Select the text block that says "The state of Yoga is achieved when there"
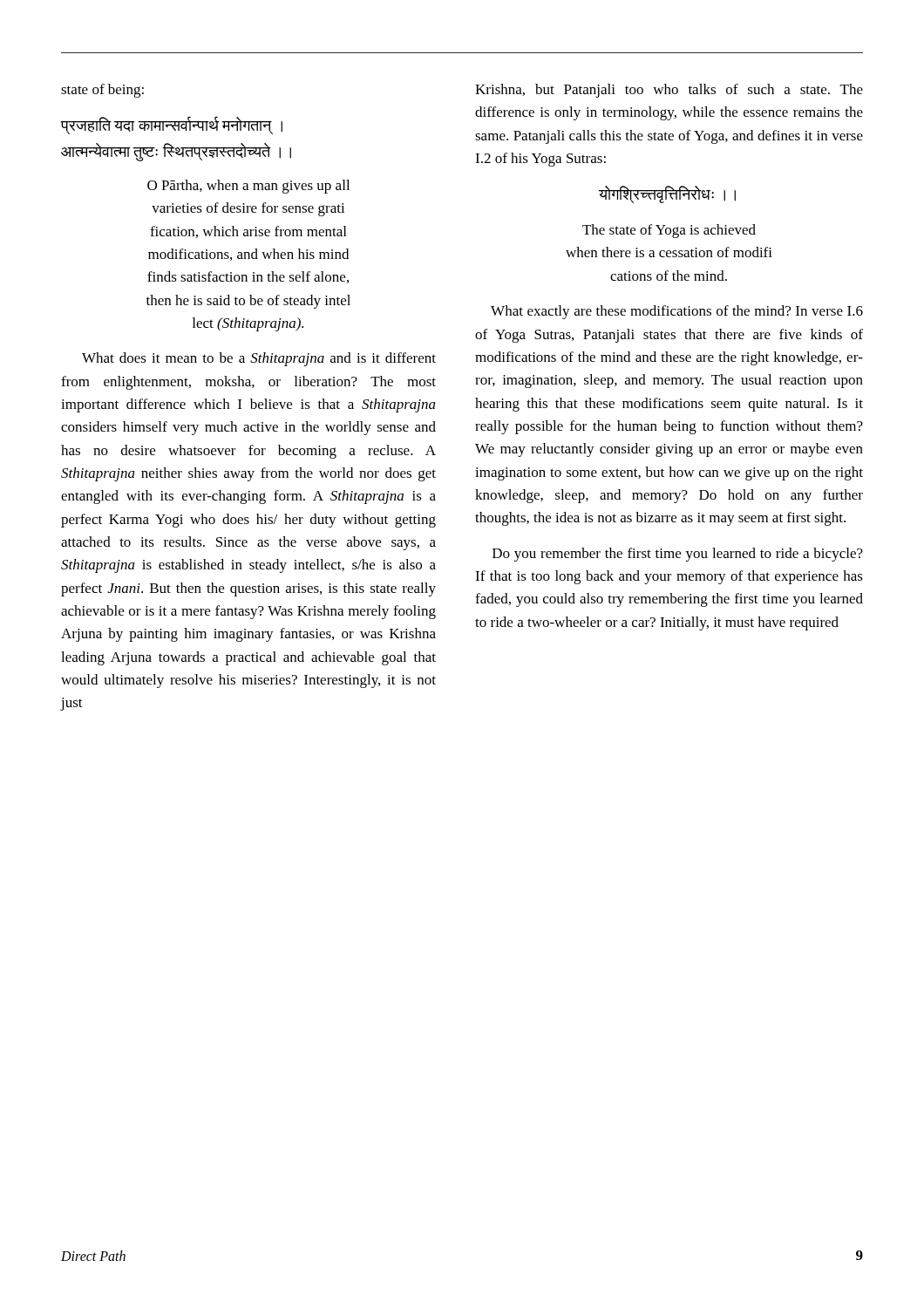 (x=669, y=253)
